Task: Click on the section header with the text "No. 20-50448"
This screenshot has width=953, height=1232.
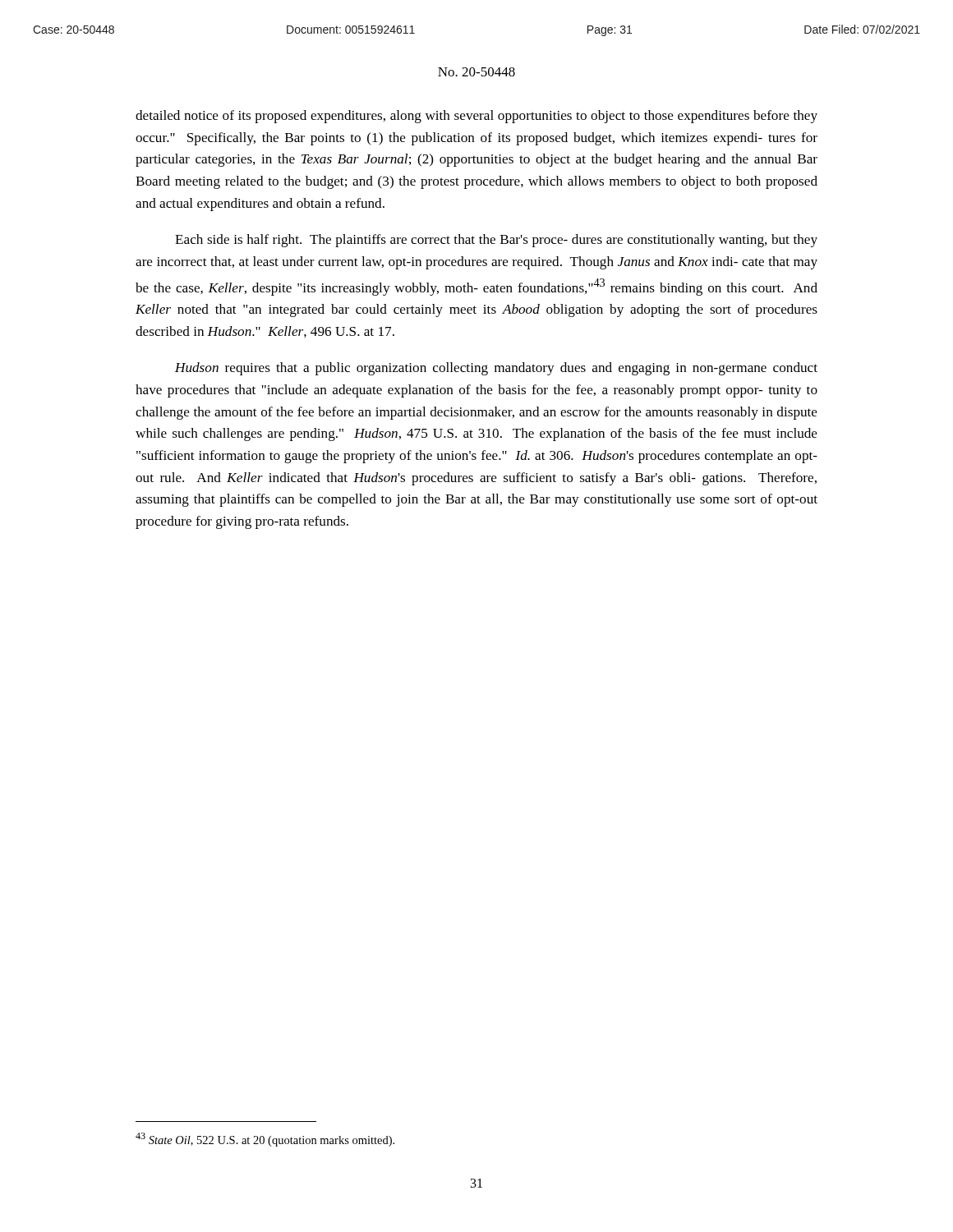Action: [476, 72]
